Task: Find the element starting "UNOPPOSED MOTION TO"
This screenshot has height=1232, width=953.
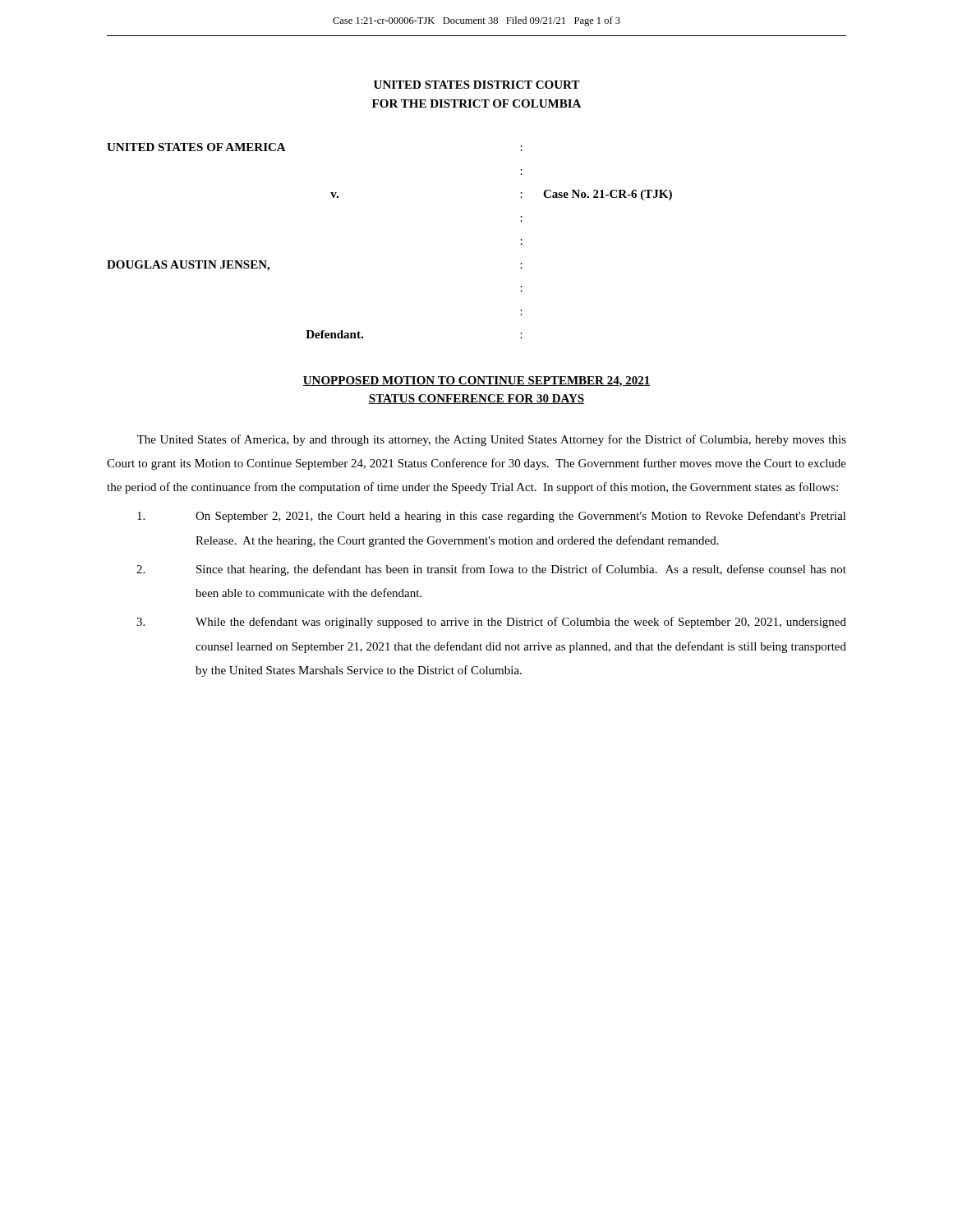Action: tap(476, 389)
